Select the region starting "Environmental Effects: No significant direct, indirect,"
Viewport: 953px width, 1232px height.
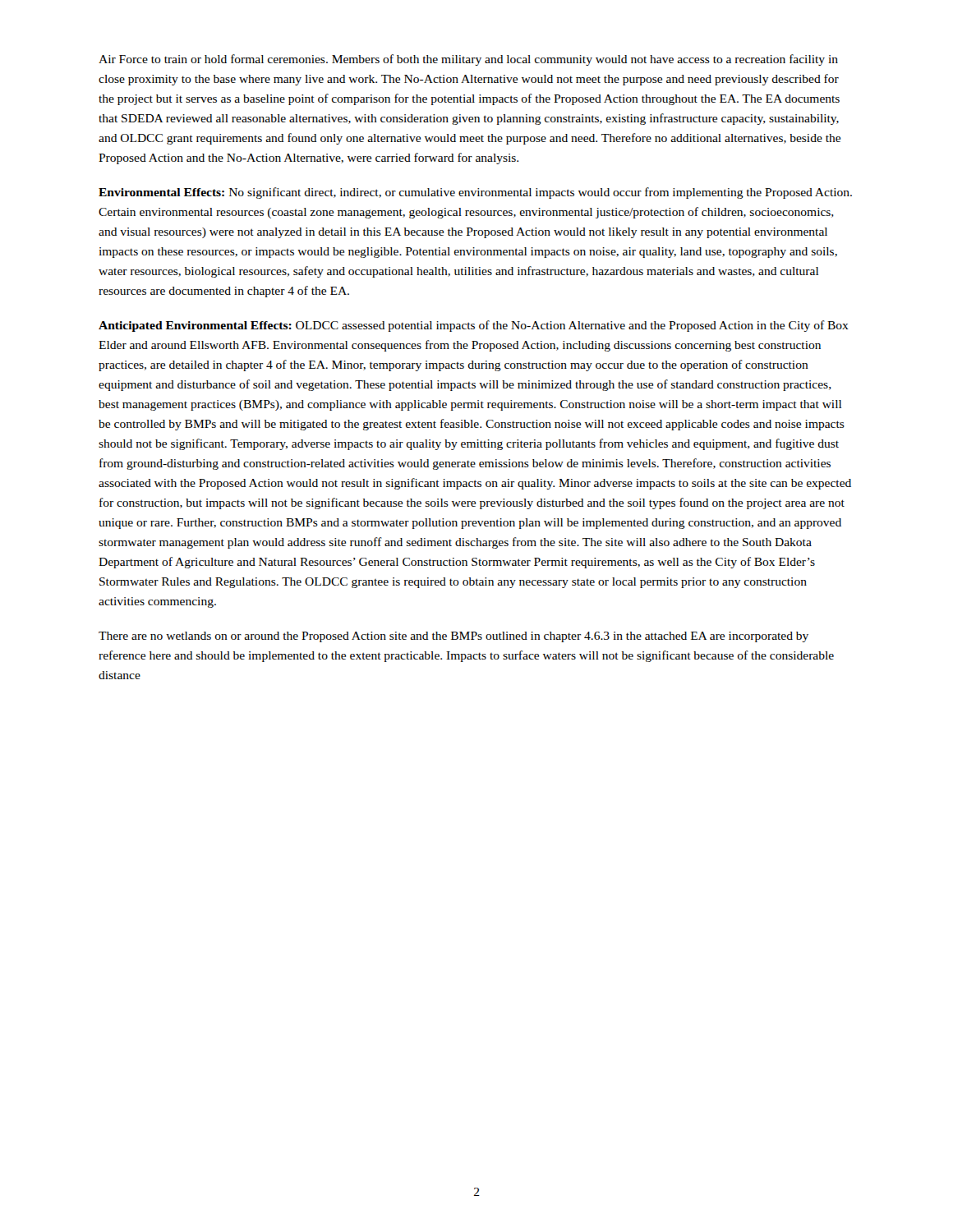[x=476, y=241]
